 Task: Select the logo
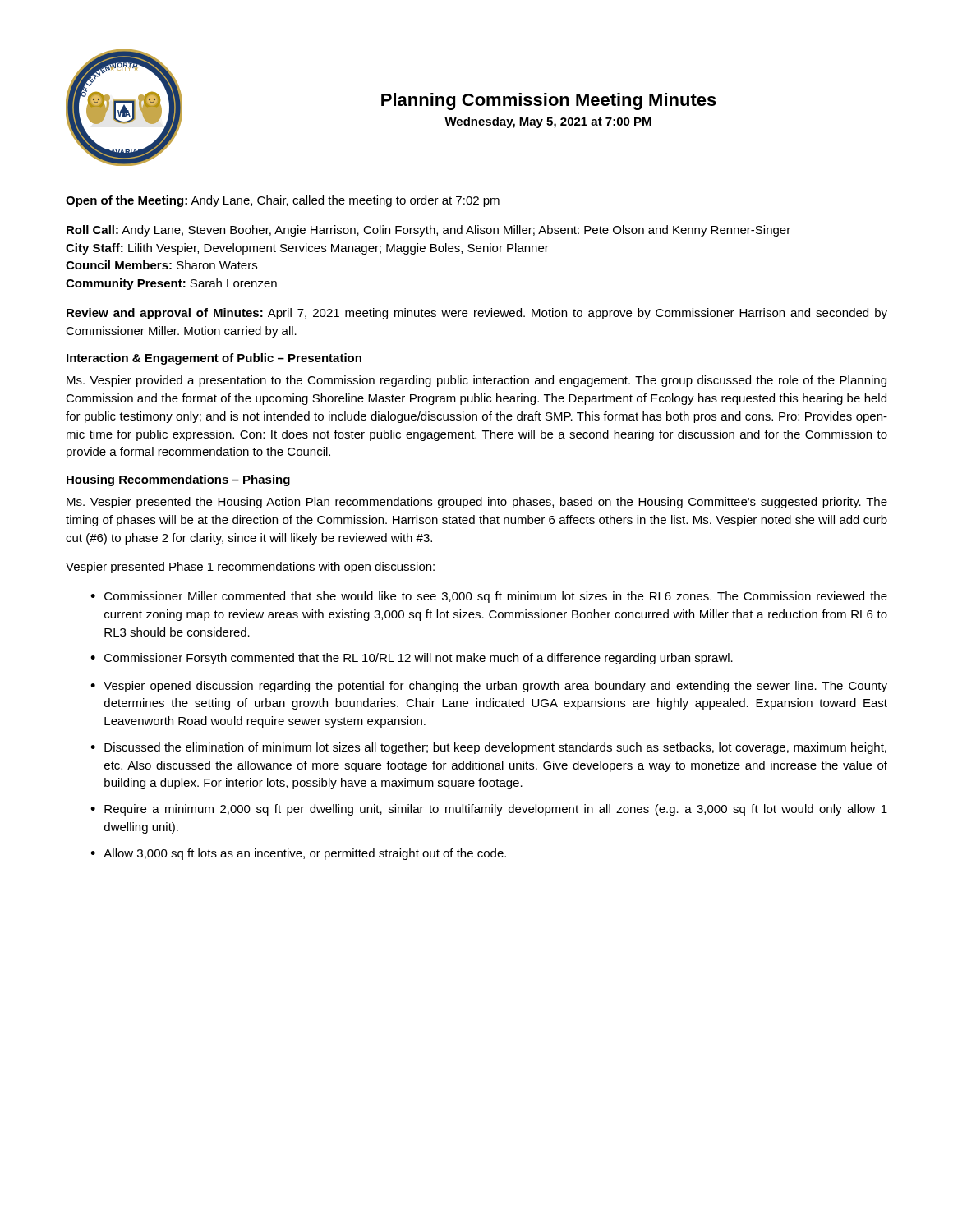click(x=125, y=109)
